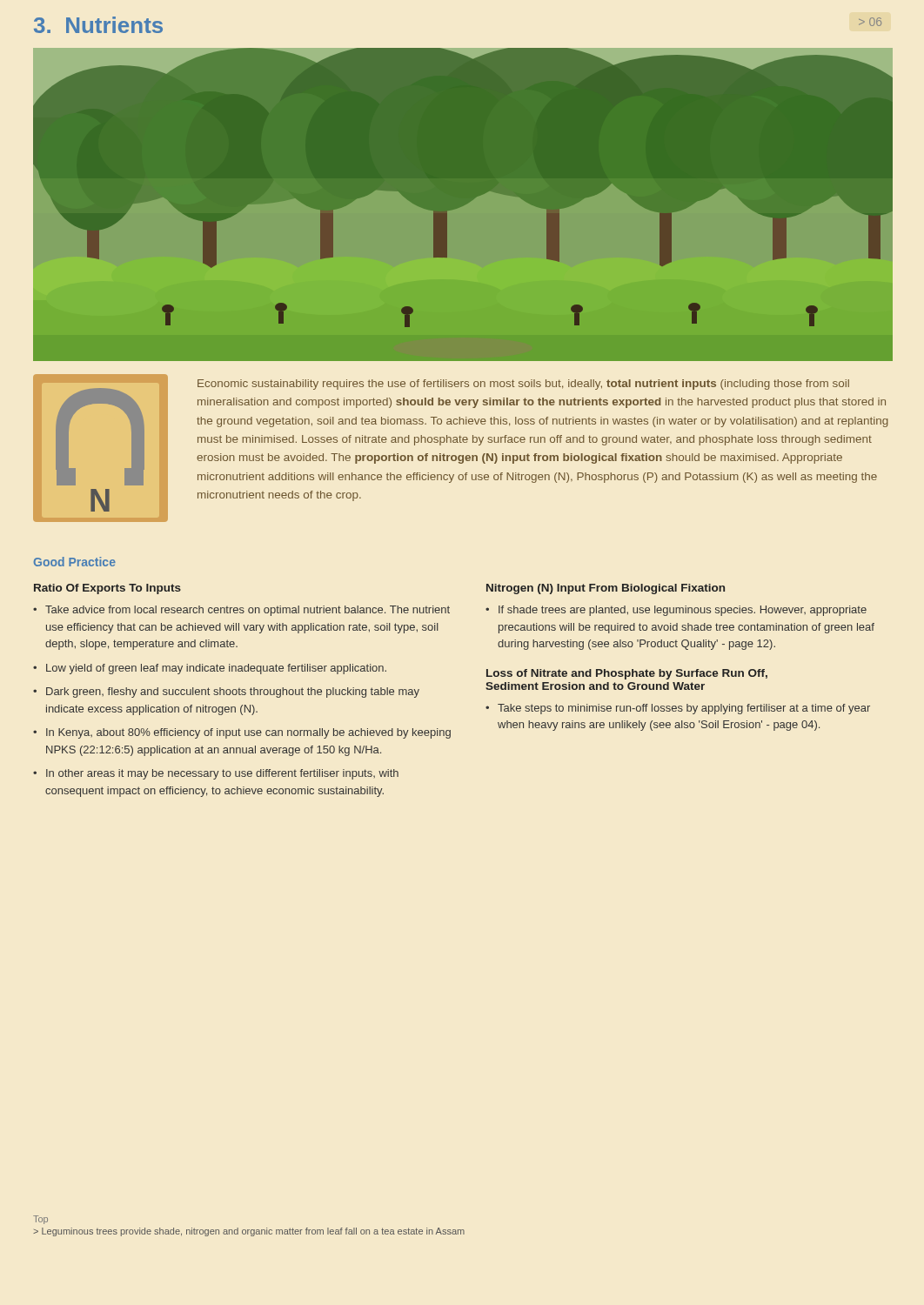Select the text block with the text "Loss of Nitrate and"

point(627,679)
